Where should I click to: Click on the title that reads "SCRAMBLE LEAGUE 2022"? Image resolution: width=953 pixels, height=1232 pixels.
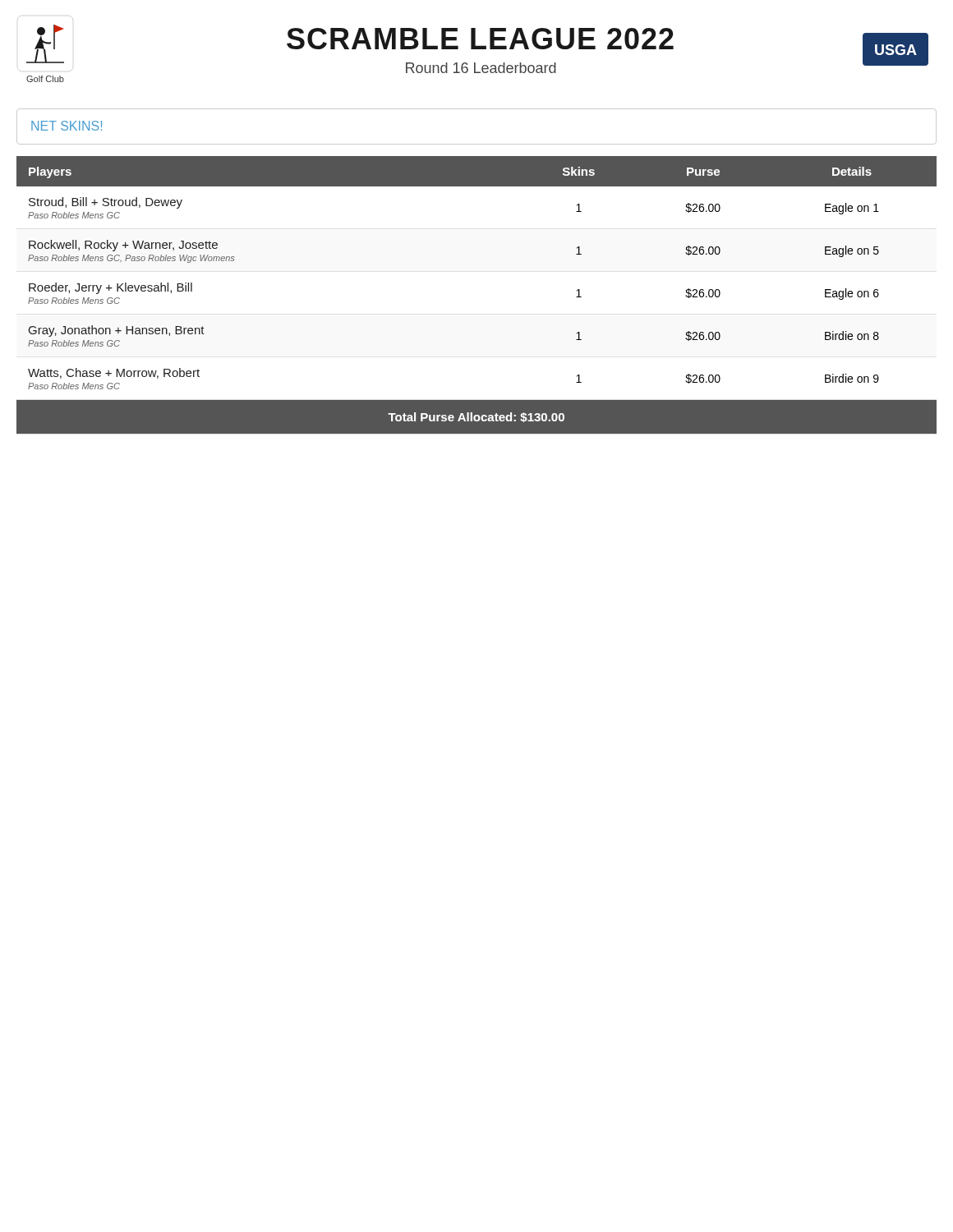[481, 39]
